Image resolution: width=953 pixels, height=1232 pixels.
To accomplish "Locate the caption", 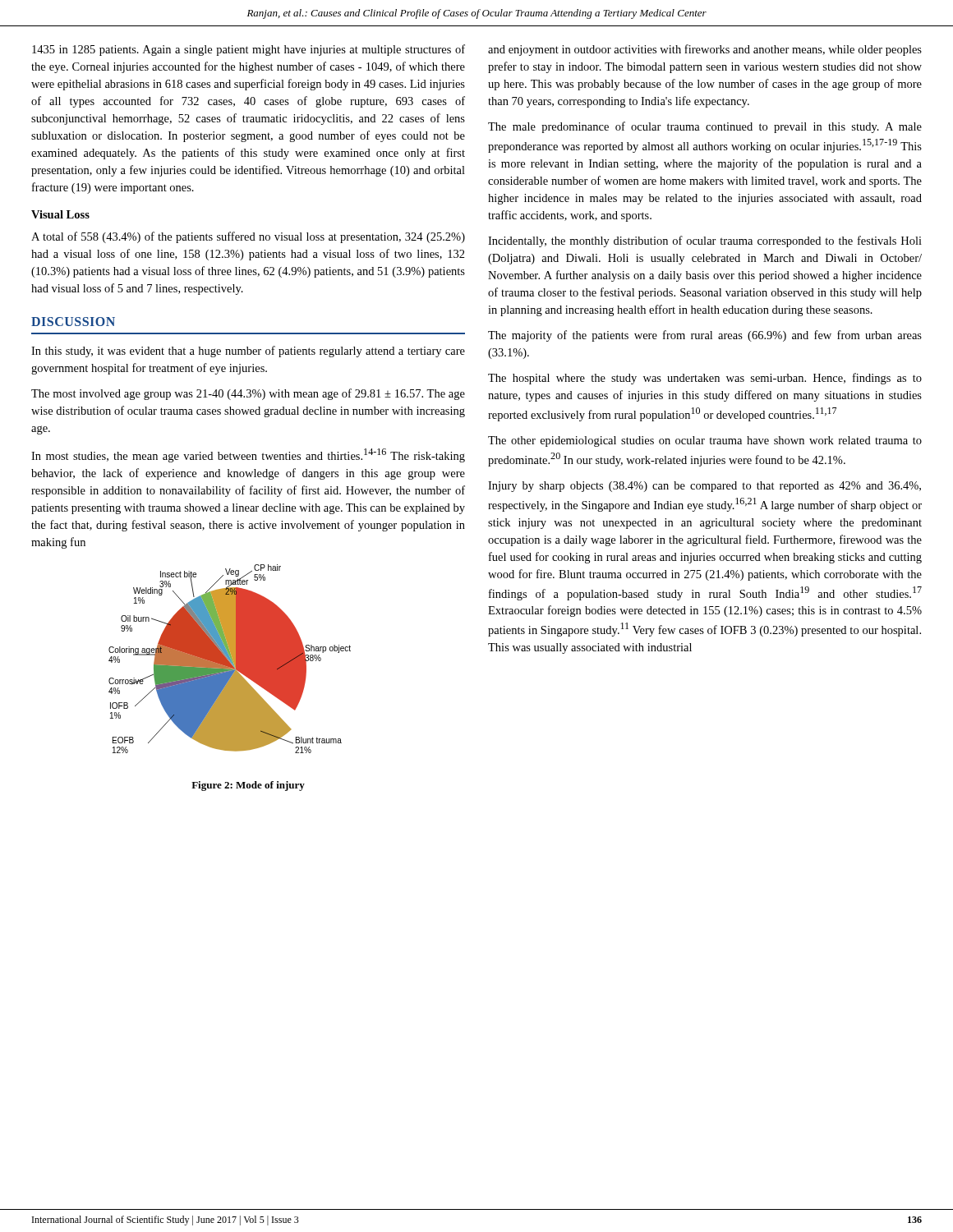I will [x=248, y=785].
